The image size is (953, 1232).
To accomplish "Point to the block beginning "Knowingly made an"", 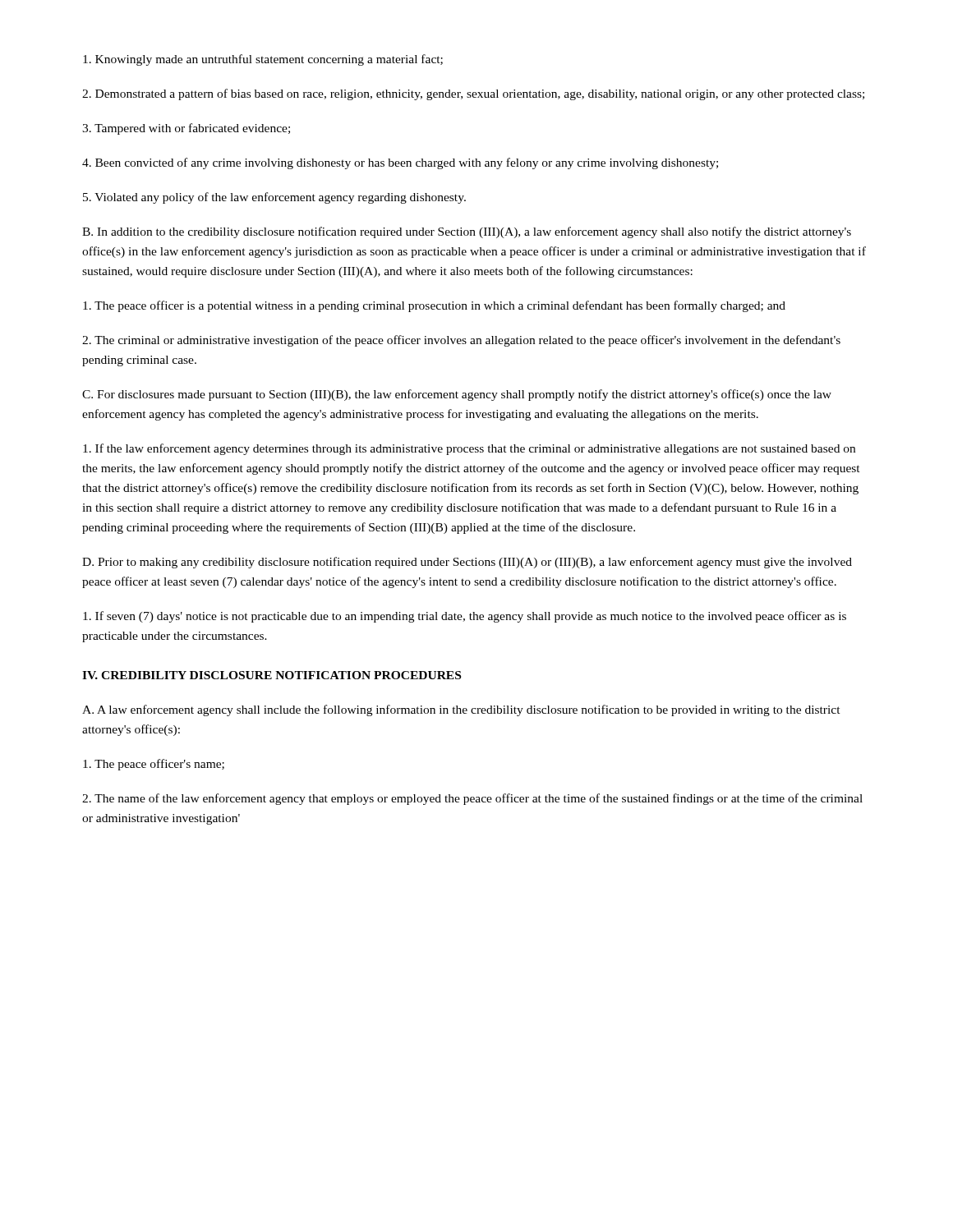I will pos(263,59).
